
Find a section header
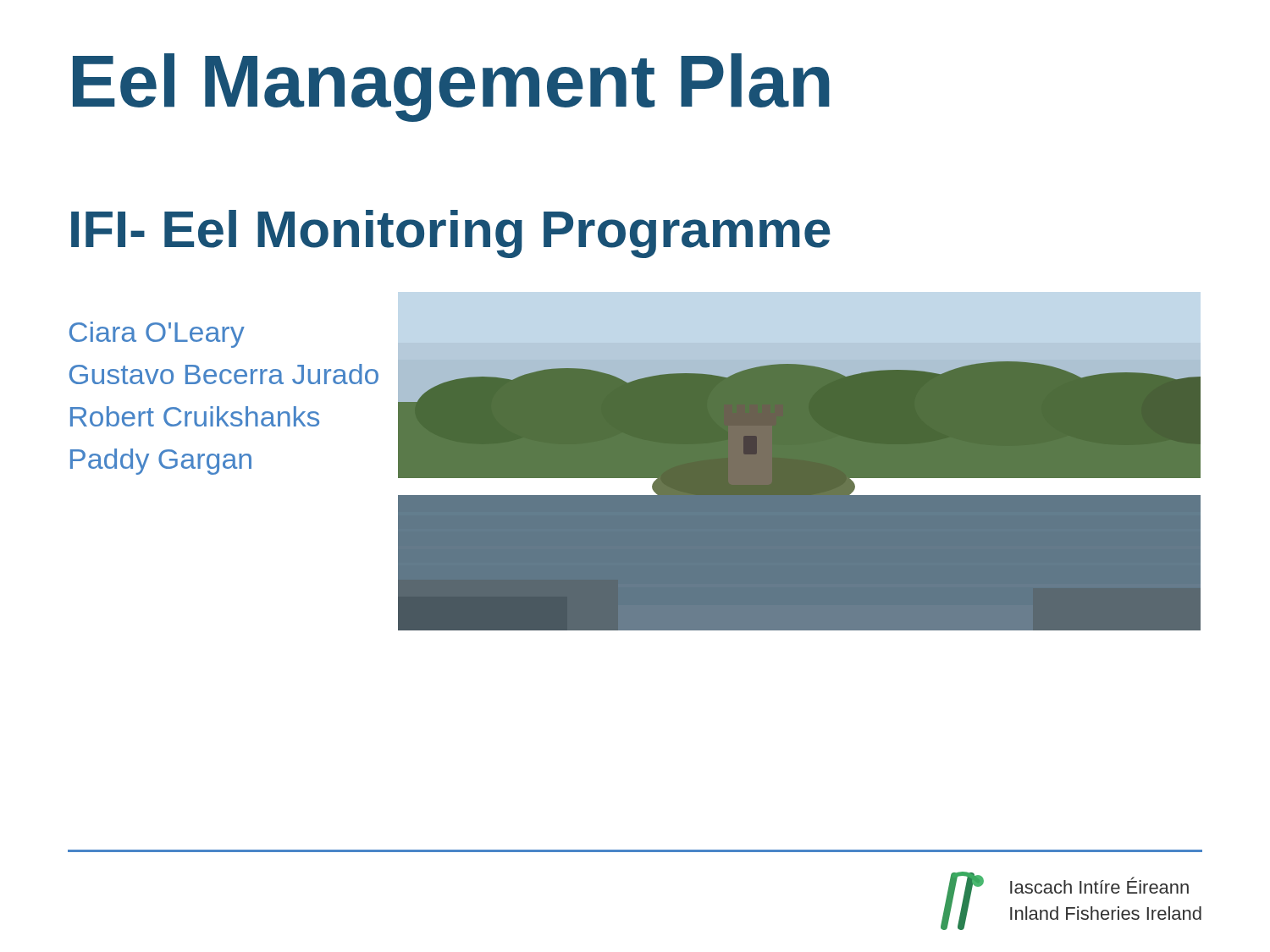click(635, 229)
